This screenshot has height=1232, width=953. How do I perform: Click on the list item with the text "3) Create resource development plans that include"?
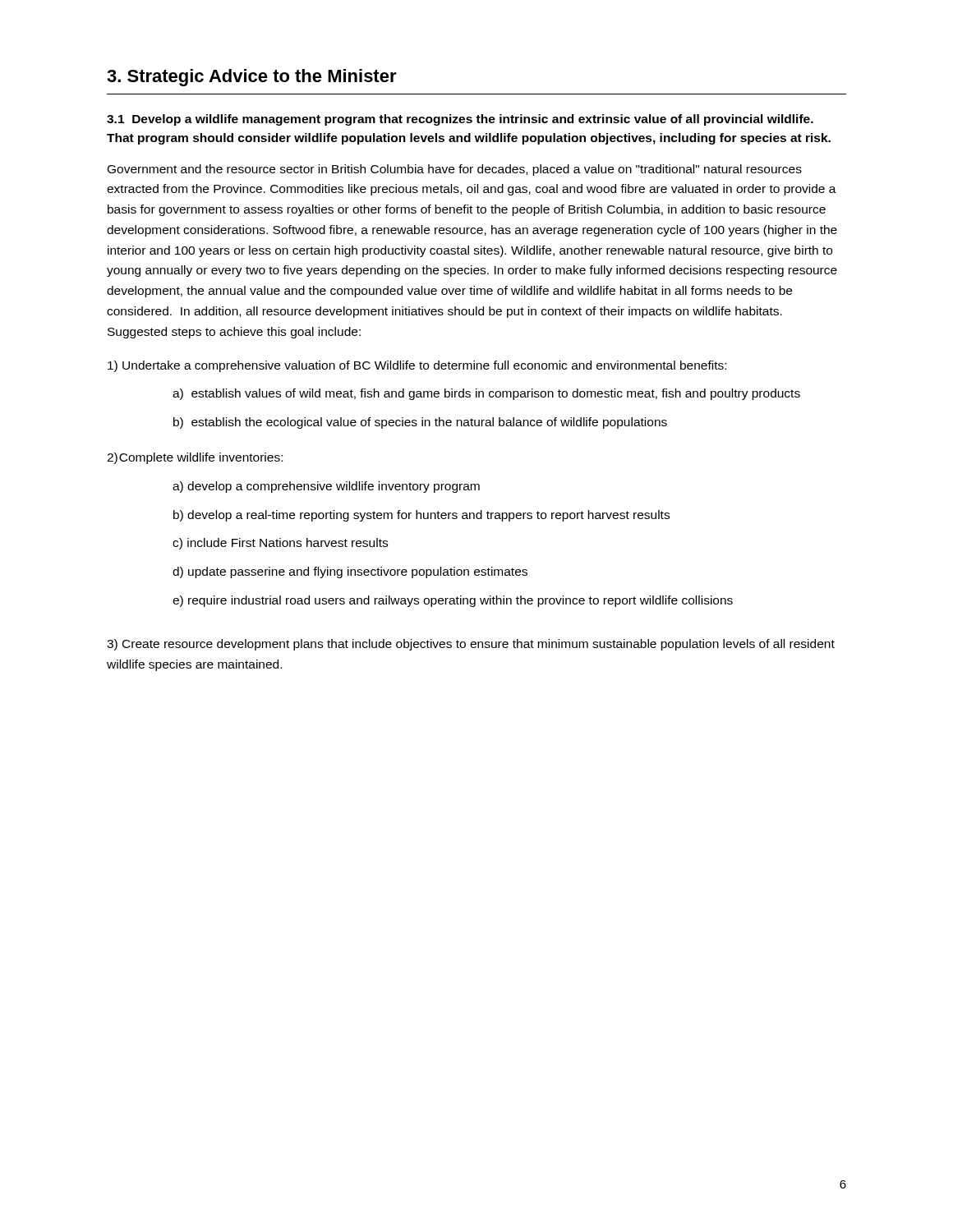pyautogui.click(x=471, y=654)
